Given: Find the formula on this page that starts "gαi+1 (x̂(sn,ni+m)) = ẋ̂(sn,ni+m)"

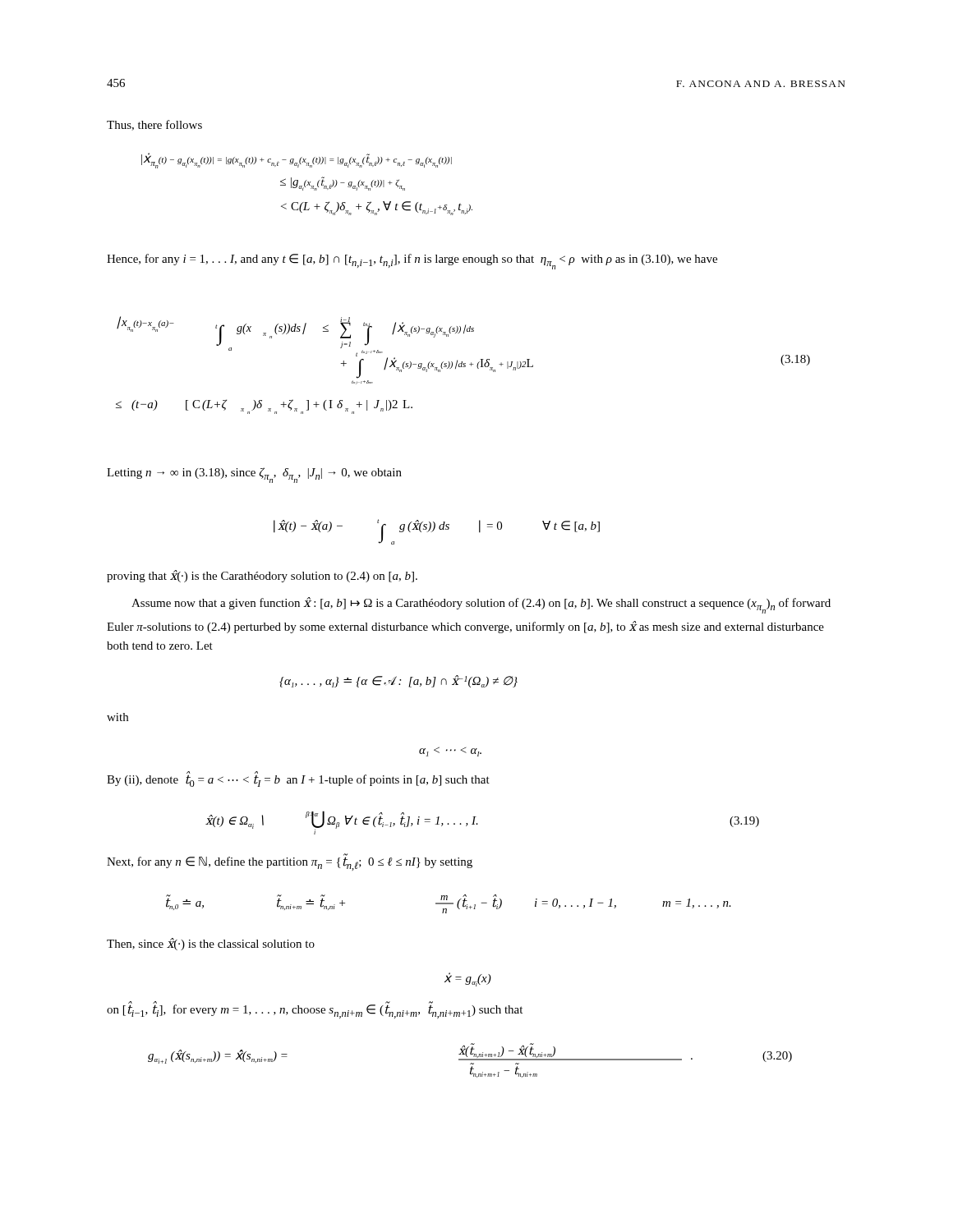Looking at the screenshot, I should pos(476,1057).
